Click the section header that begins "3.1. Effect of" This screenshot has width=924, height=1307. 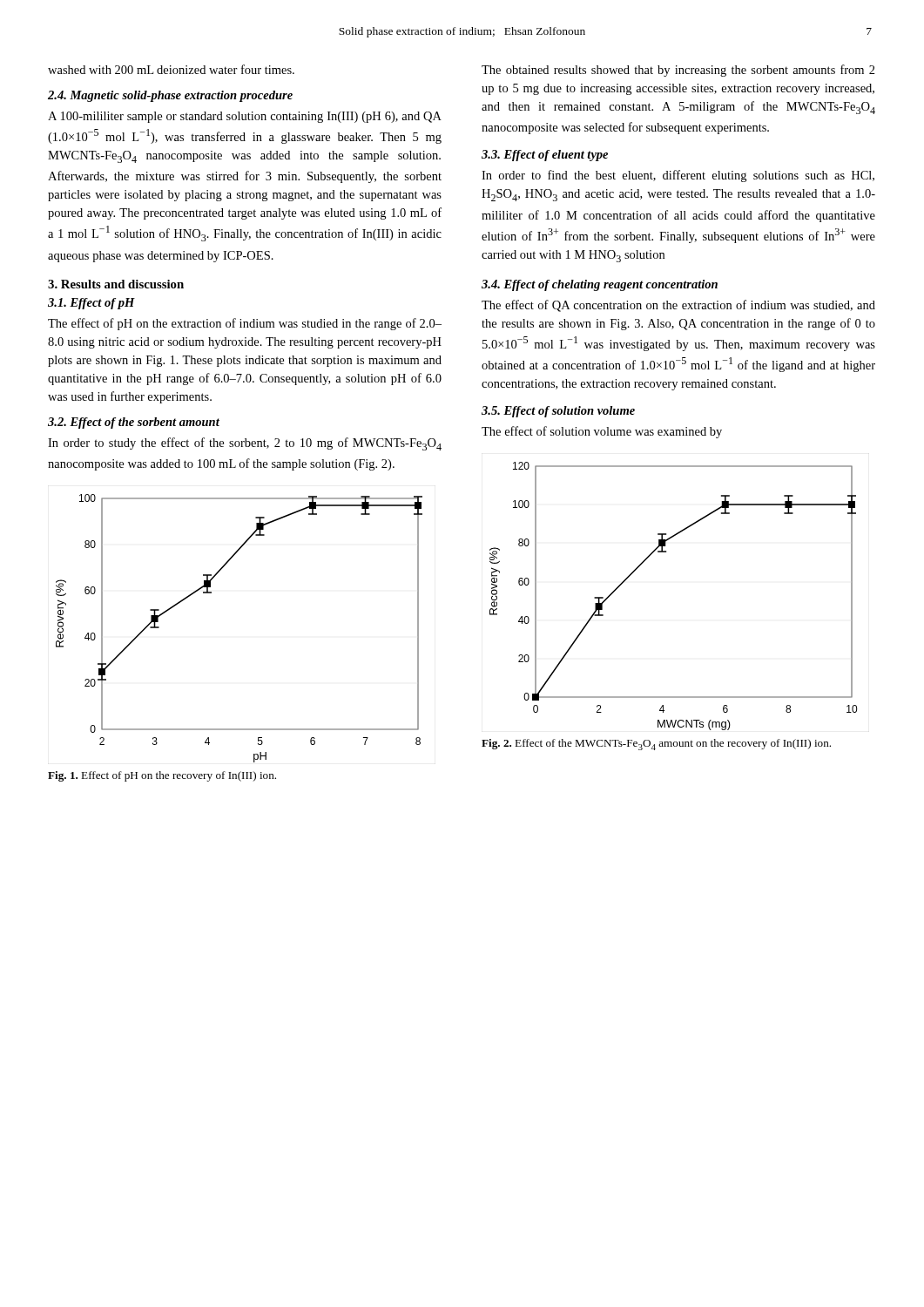(x=91, y=302)
